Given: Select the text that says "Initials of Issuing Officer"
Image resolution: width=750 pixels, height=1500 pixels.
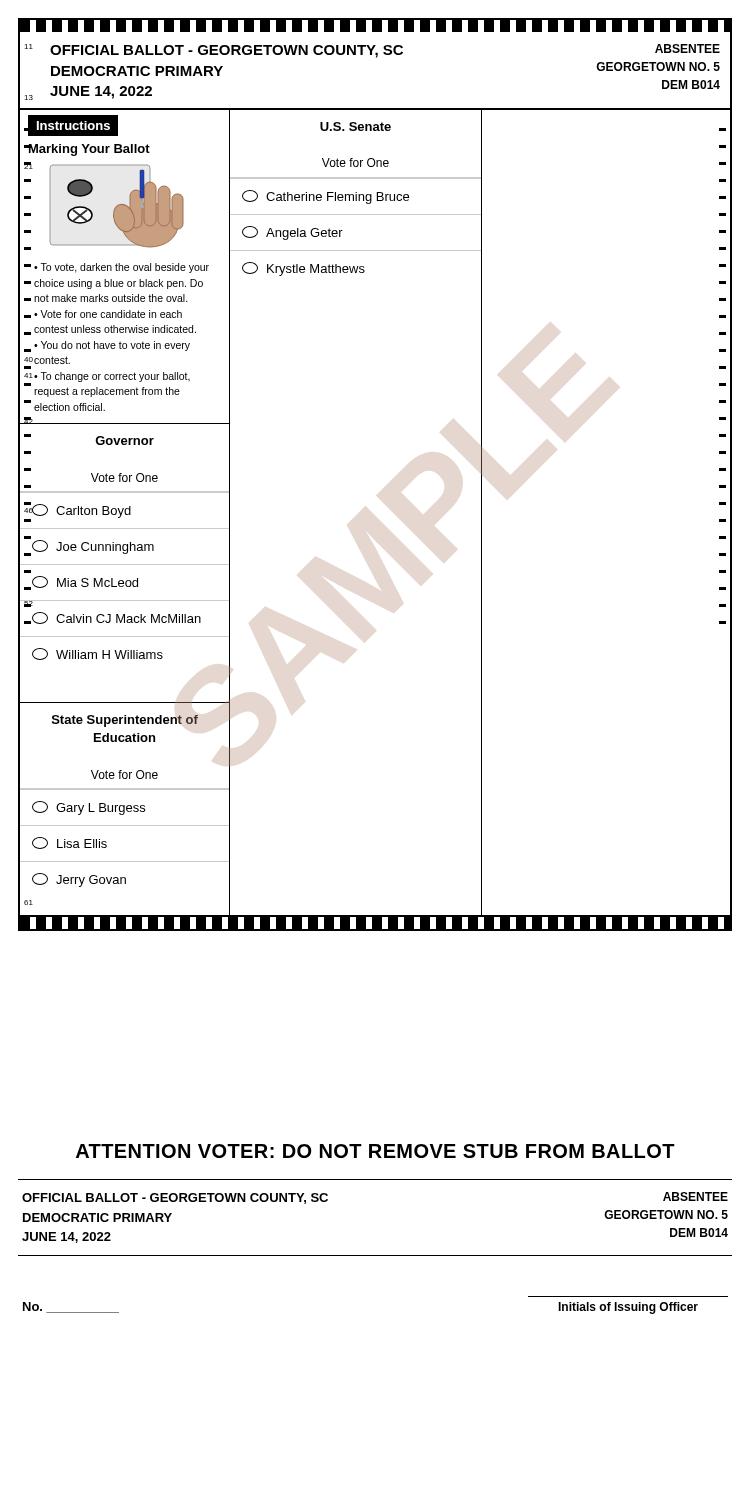Looking at the screenshot, I should (628, 1305).
